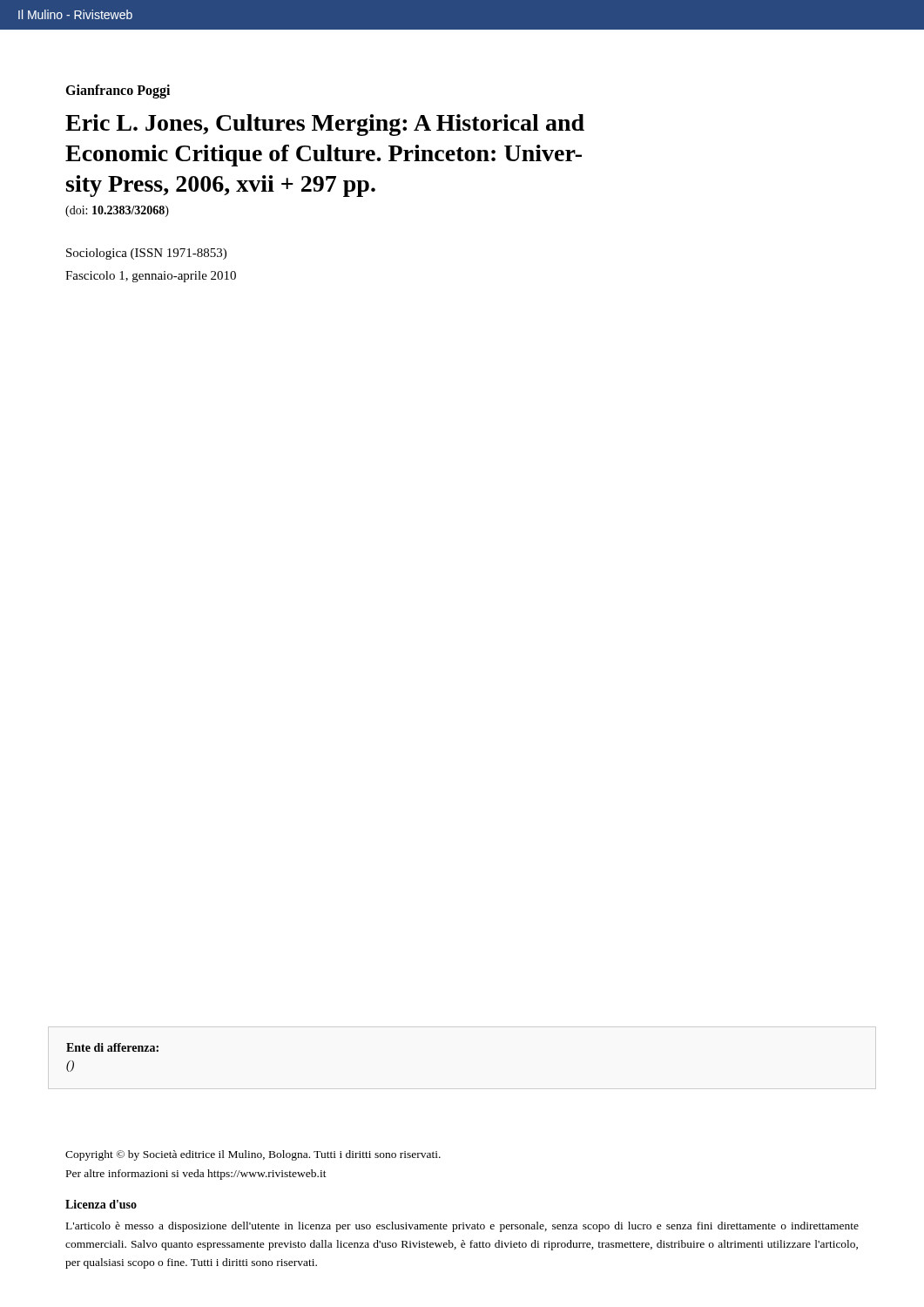This screenshot has height=1307, width=924.
Task: Click on the text block that says "Sociologica (ISSN 1971-8853) Fascicolo"
Action: [x=151, y=264]
